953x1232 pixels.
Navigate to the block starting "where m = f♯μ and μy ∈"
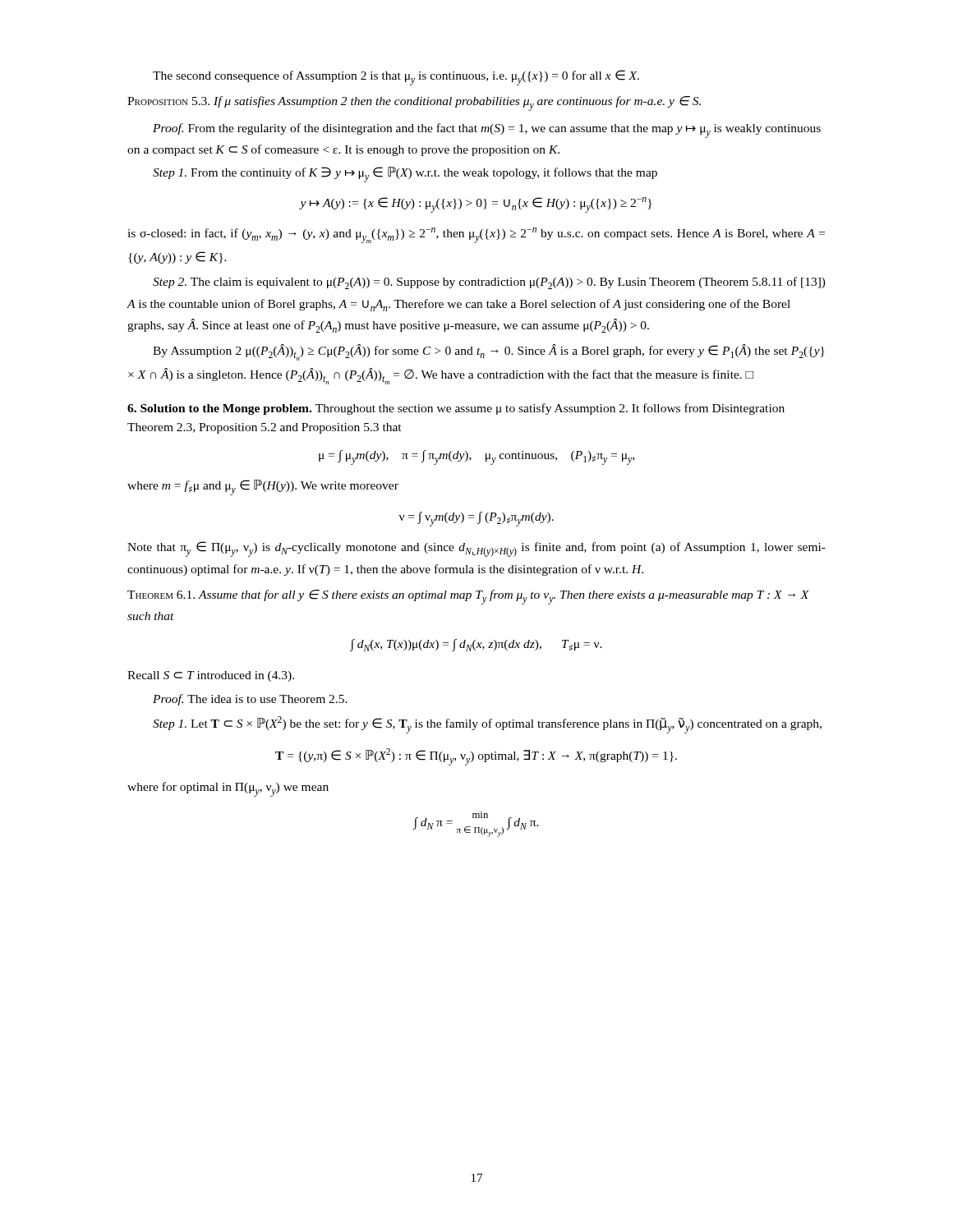[x=263, y=487]
